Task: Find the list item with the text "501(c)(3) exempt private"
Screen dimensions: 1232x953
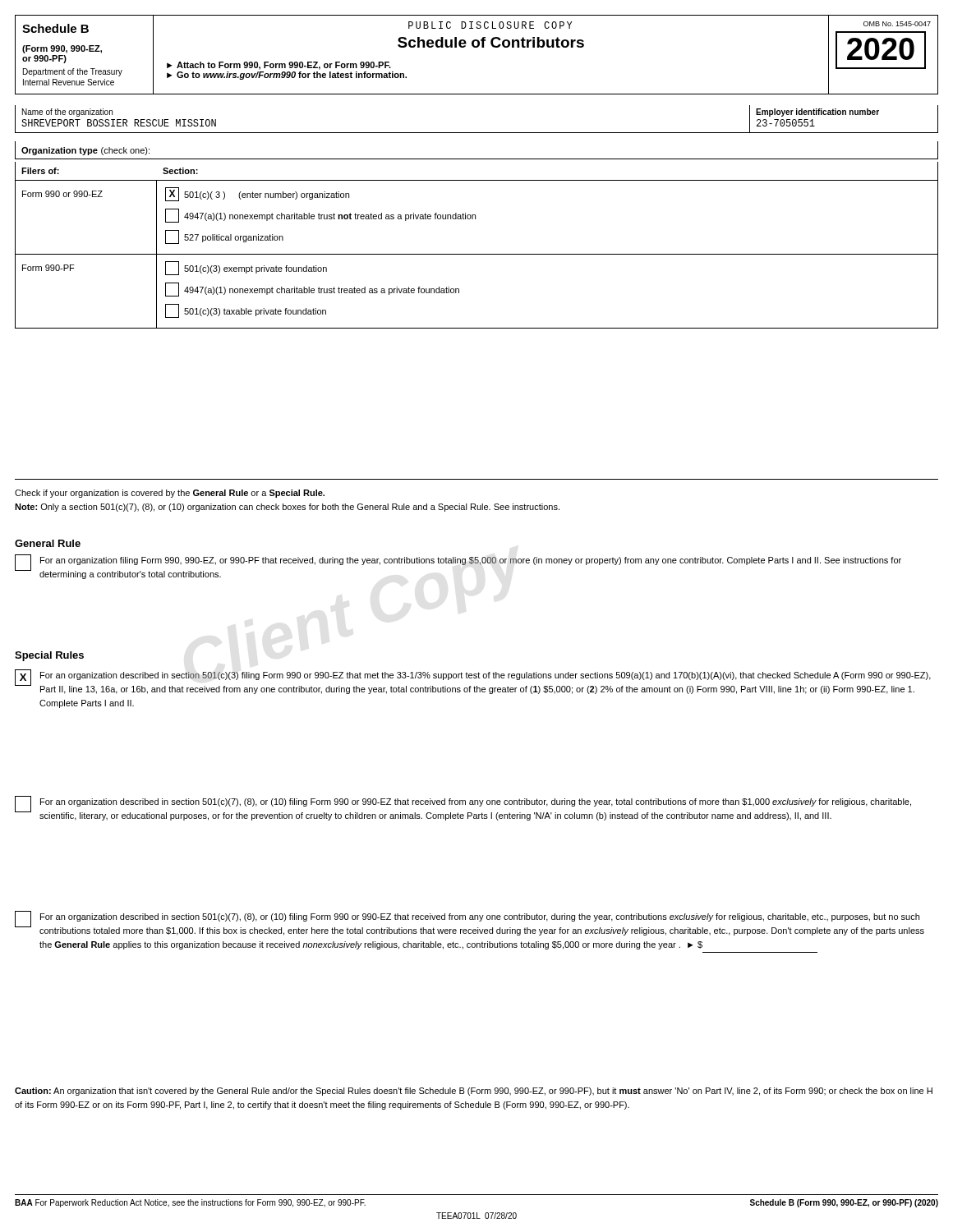Action: 246,268
